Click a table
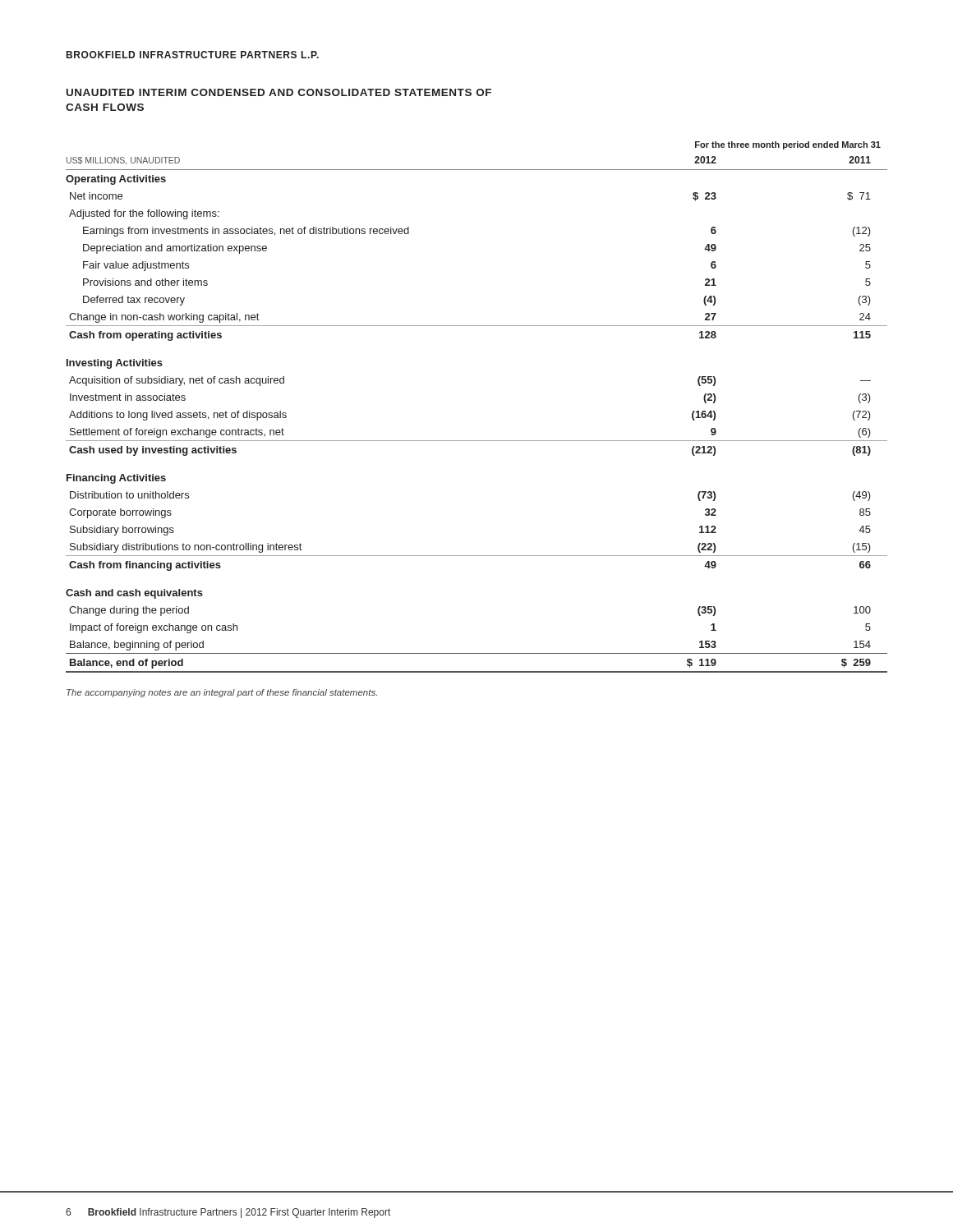 (x=476, y=405)
